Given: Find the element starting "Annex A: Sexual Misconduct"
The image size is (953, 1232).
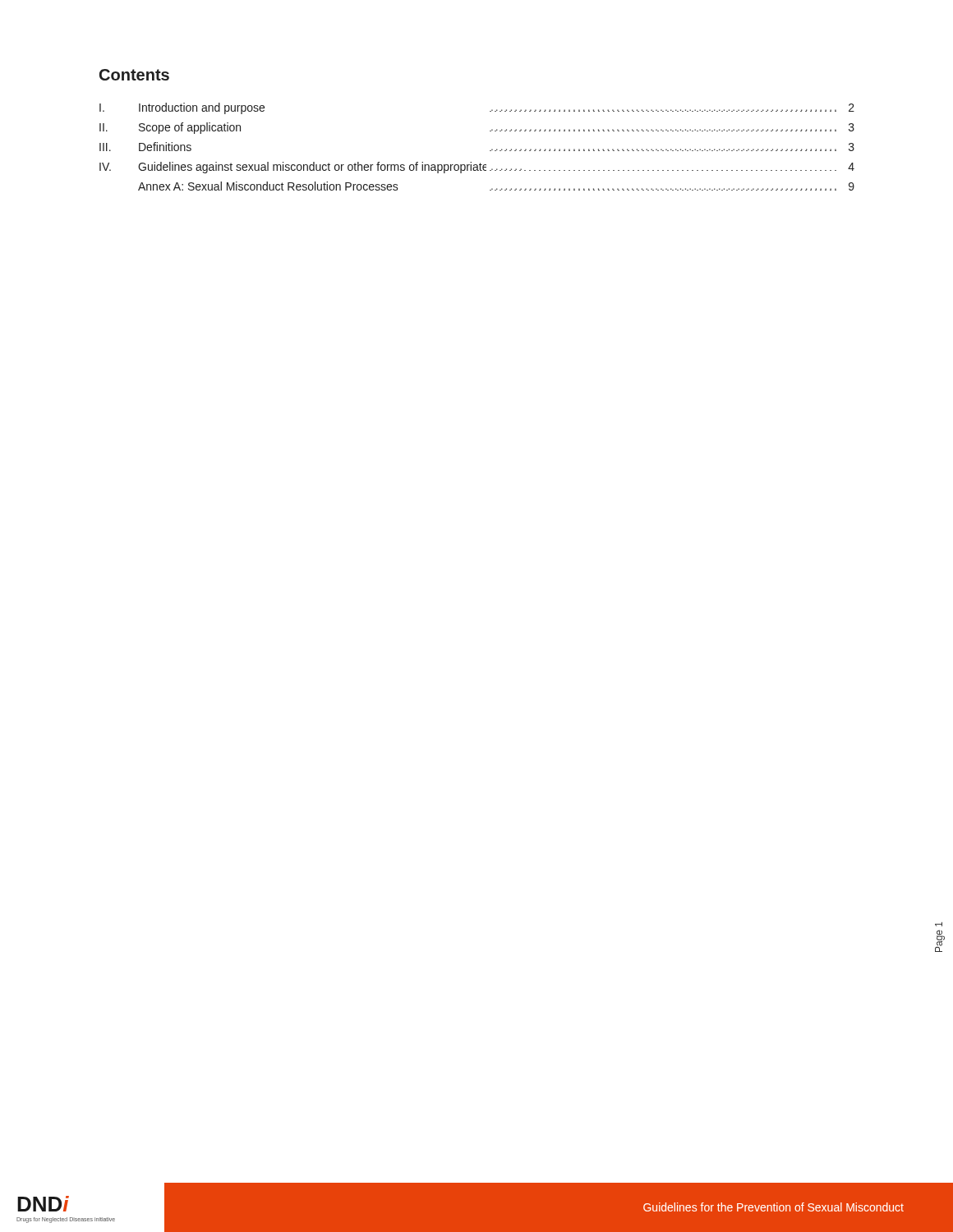Looking at the screenshot, I should (x=496, y=186).
